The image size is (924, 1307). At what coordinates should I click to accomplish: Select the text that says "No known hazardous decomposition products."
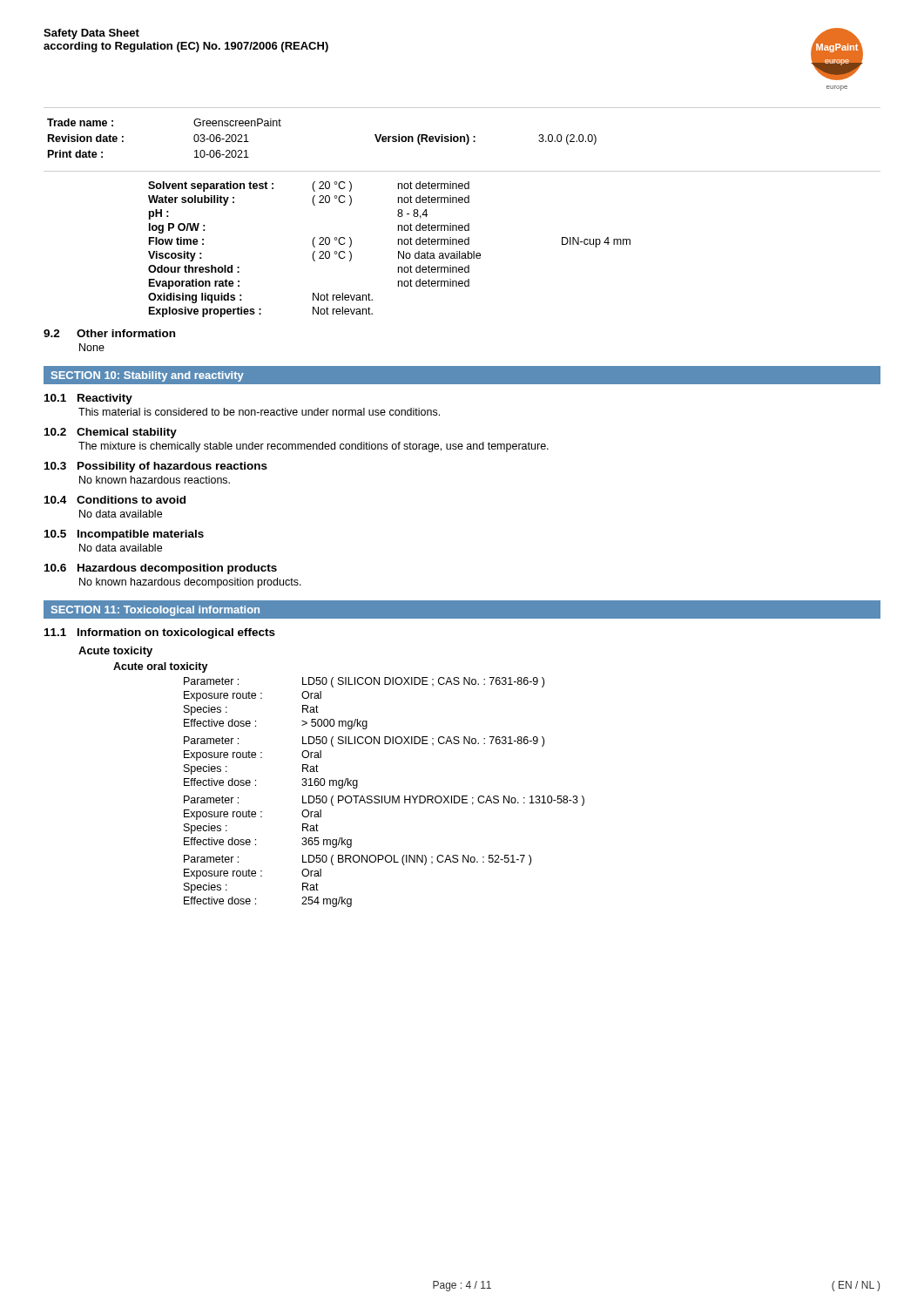tap(190, 582)
